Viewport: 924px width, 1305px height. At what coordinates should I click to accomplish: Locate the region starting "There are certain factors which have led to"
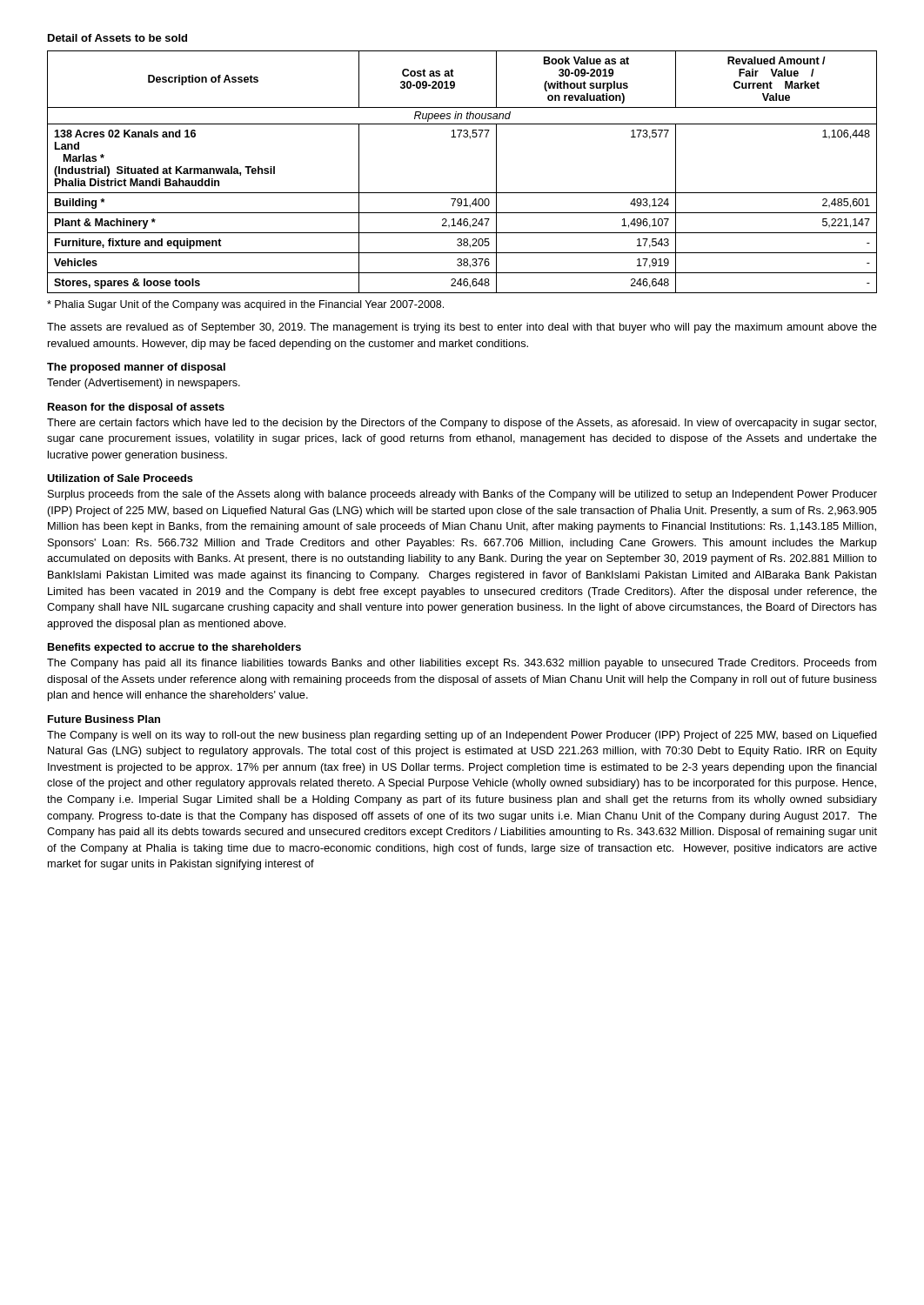(x=462, y=438)
